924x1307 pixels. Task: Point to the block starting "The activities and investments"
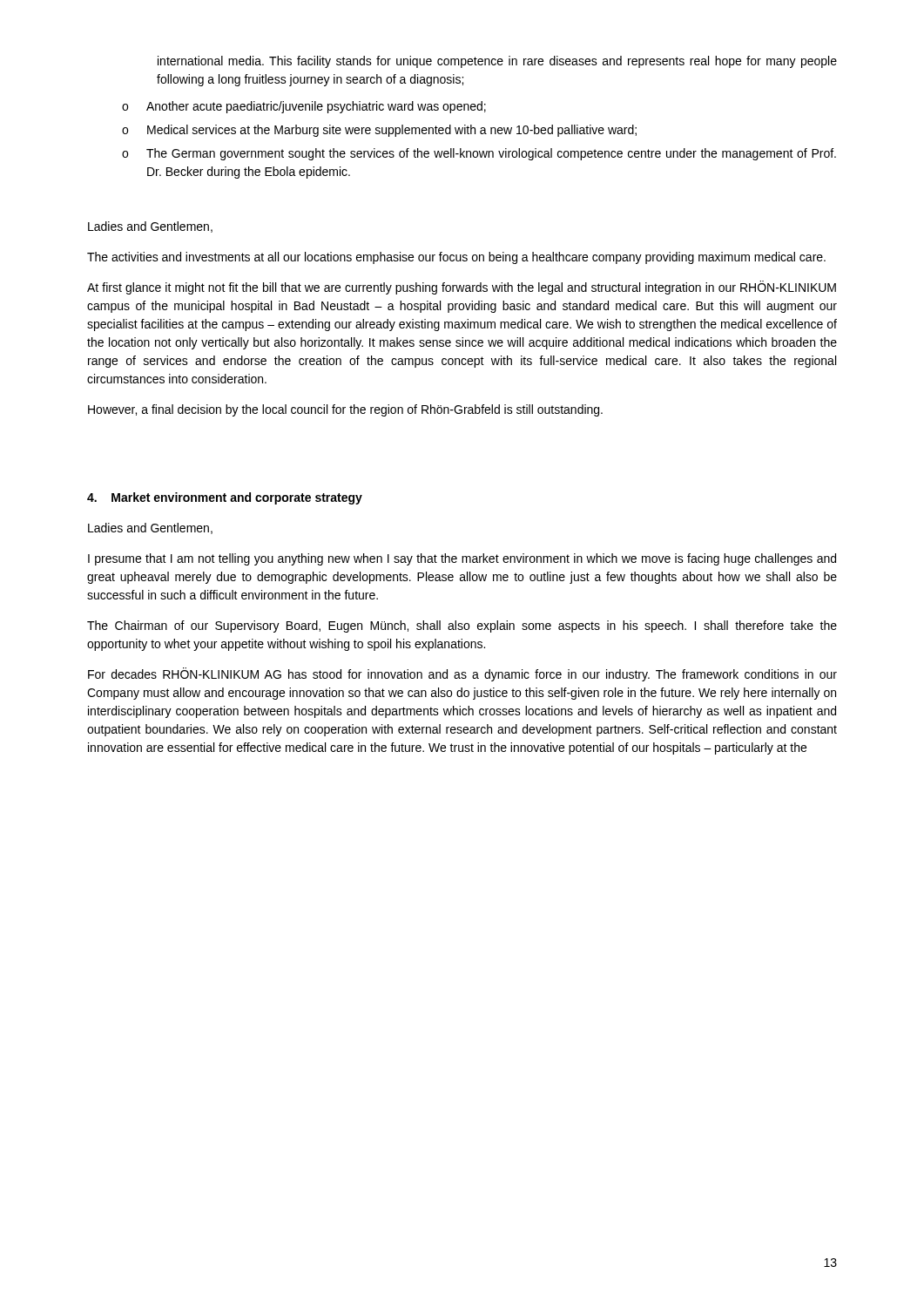pyautogui.click(x=462, y=257)
